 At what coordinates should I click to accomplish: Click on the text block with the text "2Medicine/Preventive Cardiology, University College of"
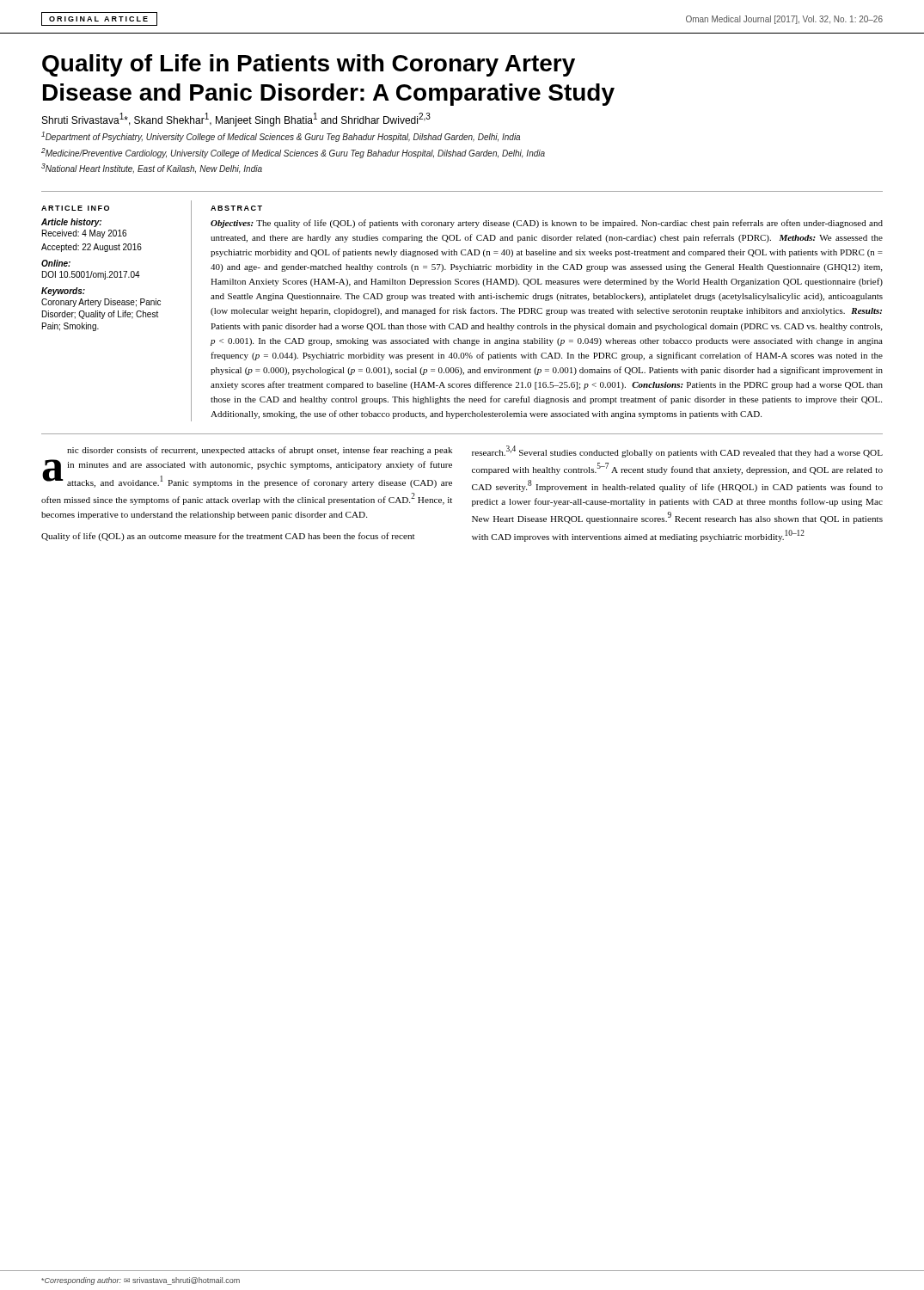[x=293, y=152]
